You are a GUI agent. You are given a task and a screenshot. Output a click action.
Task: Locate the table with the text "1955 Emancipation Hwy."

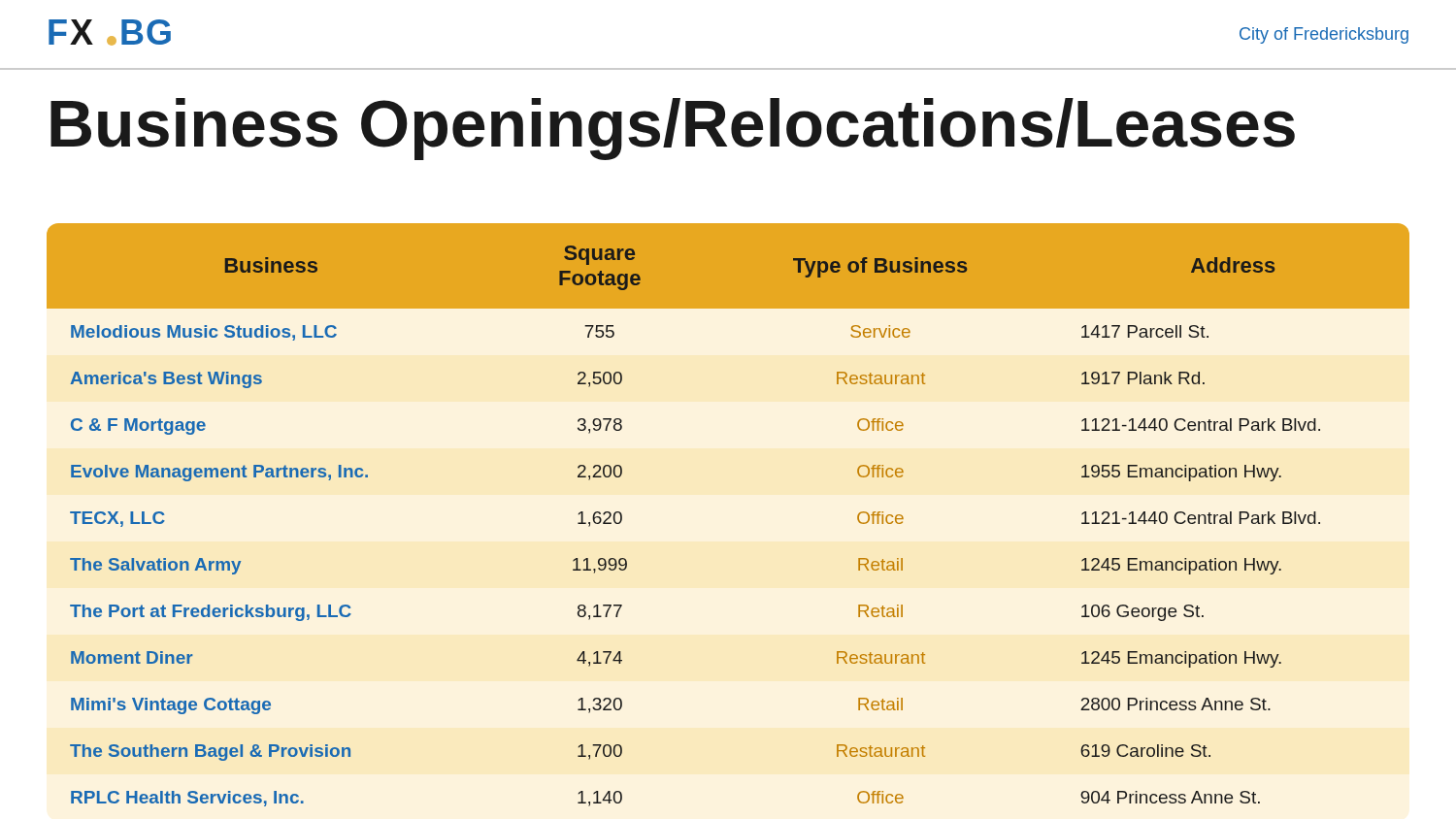pos(728,492)
